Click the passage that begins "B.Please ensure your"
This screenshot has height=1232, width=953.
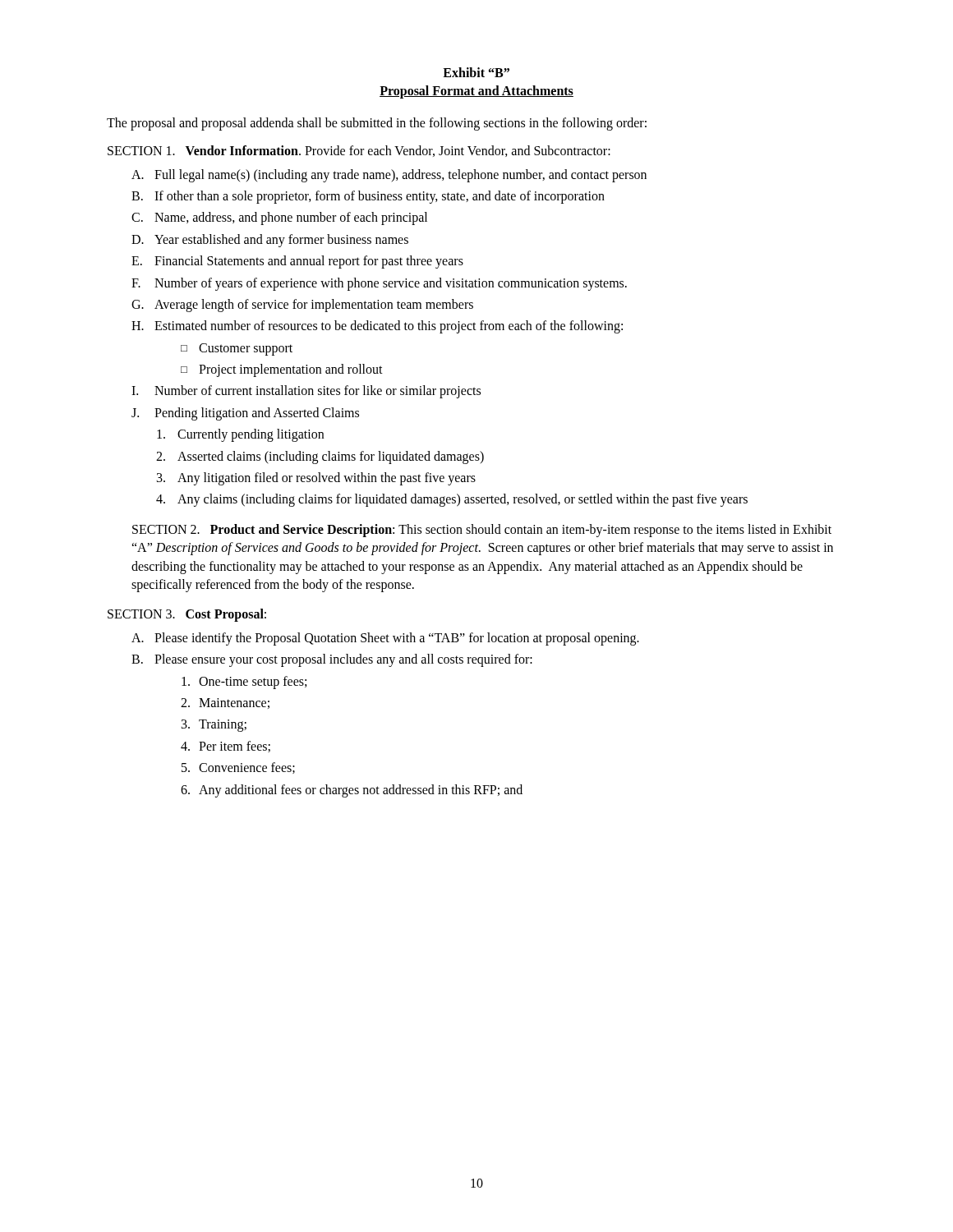click(x=332, y=660)
